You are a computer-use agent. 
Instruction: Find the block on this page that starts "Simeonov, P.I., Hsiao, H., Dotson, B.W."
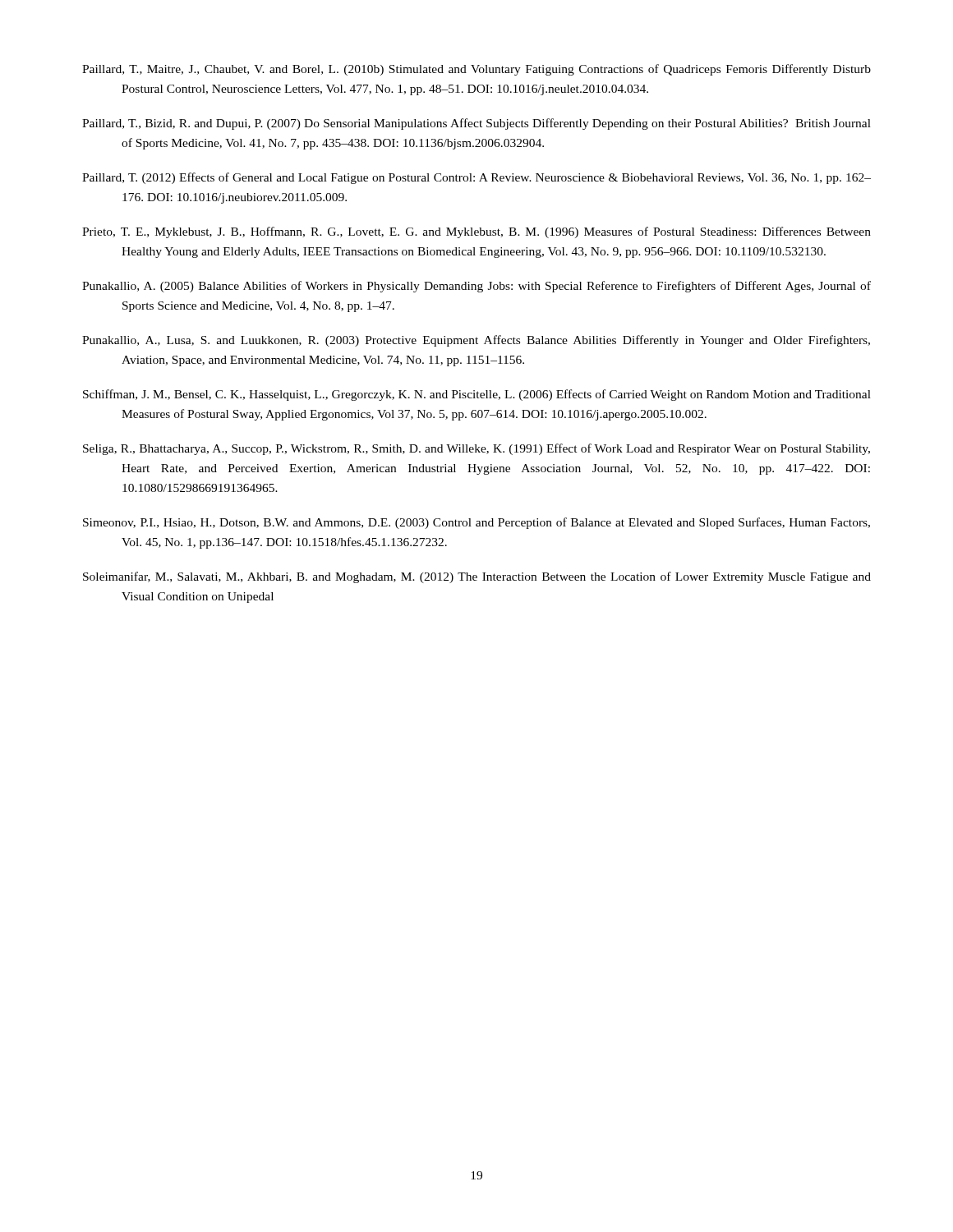(476, 532)
